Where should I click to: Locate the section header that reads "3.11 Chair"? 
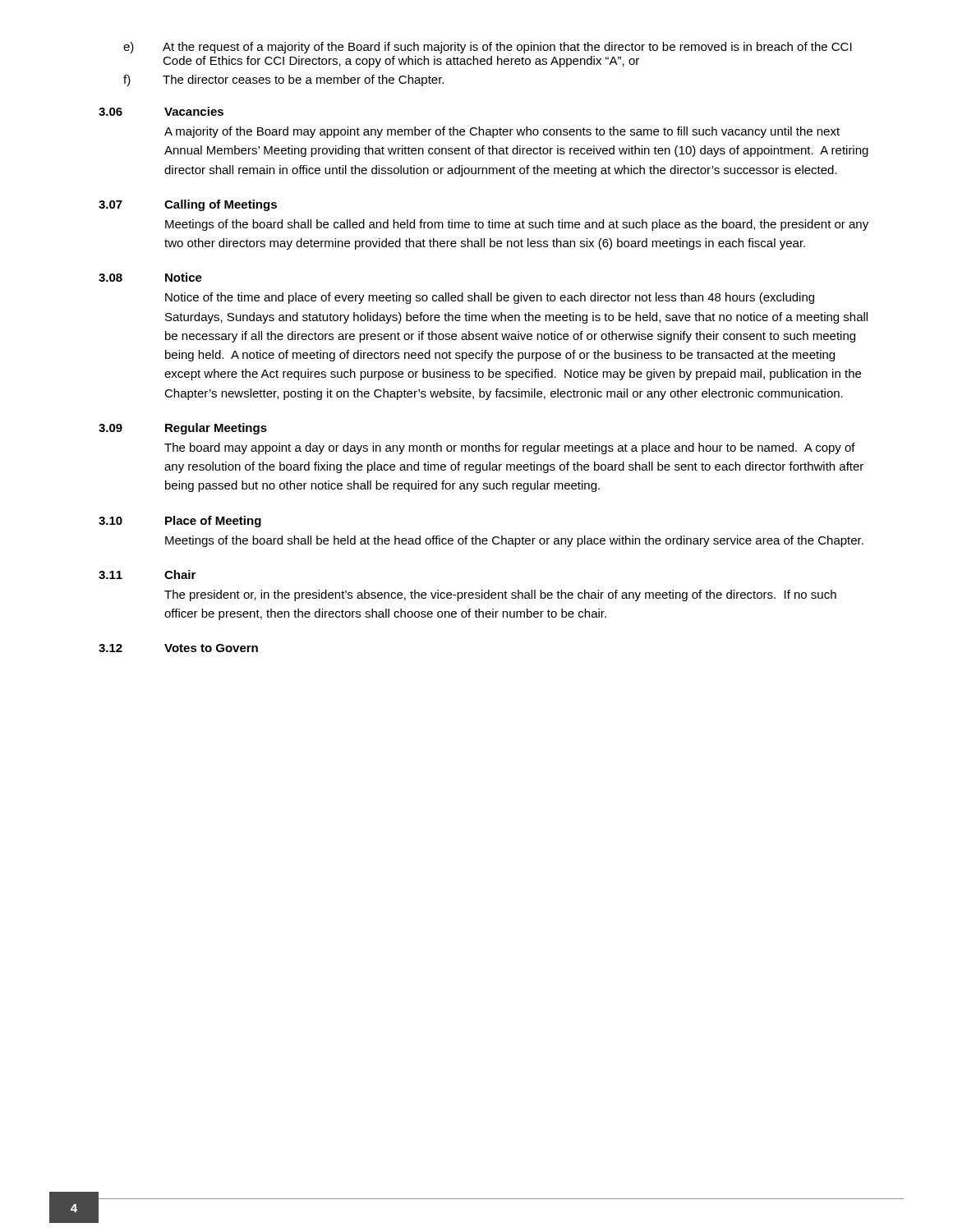pos(116,573)
